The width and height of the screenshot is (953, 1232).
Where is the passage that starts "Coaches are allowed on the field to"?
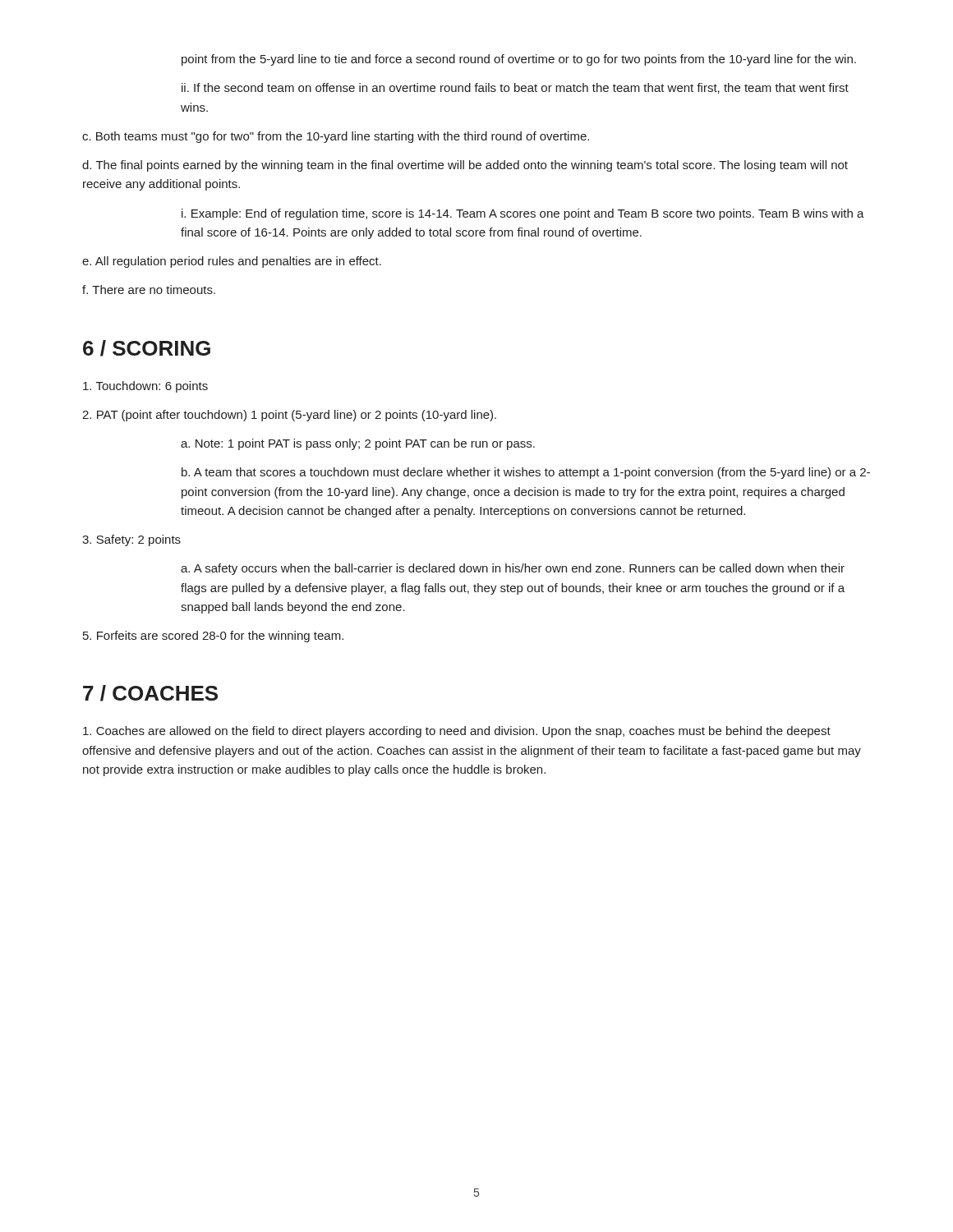click(471, 750)
